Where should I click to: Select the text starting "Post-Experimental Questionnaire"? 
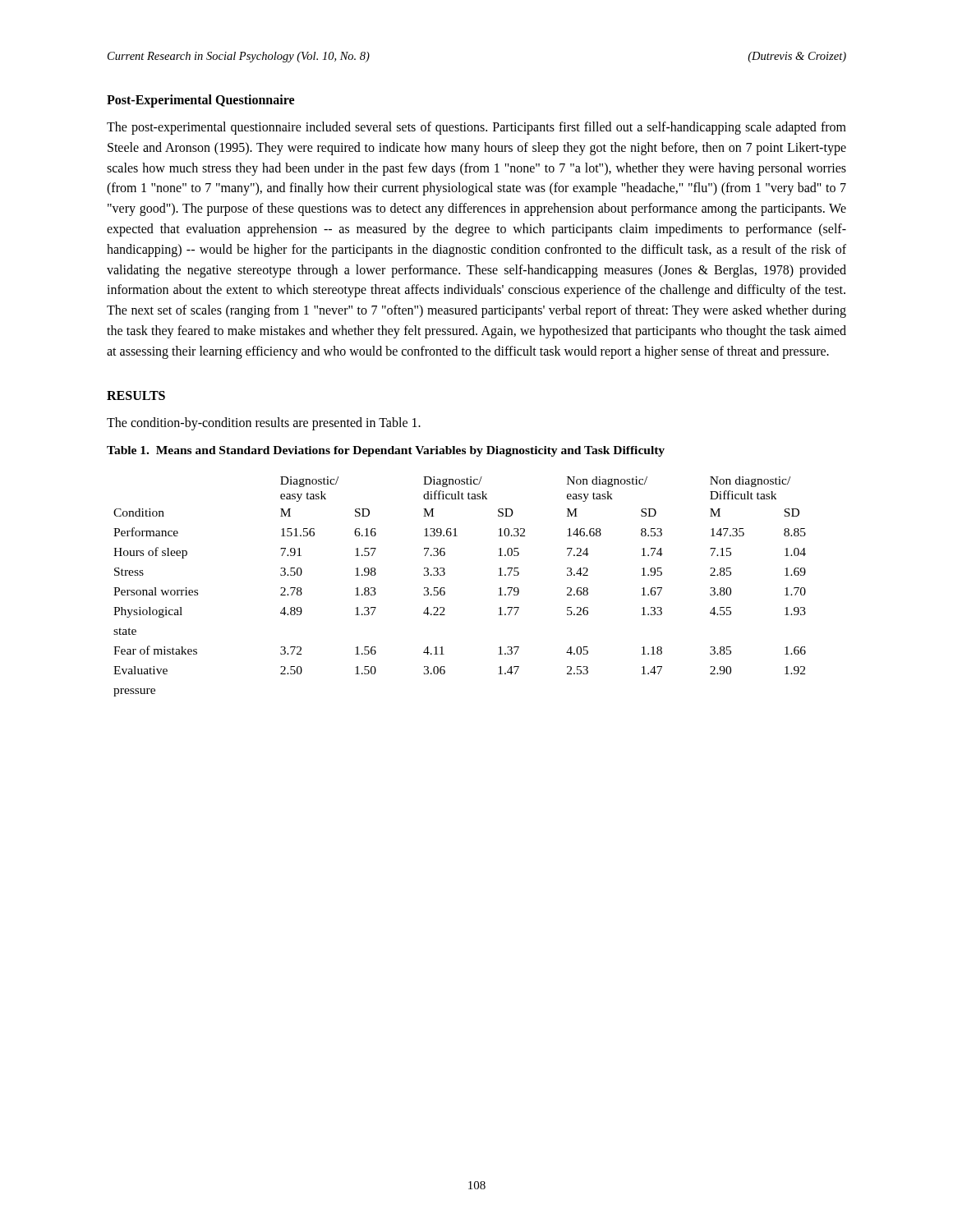click(201, 100)
